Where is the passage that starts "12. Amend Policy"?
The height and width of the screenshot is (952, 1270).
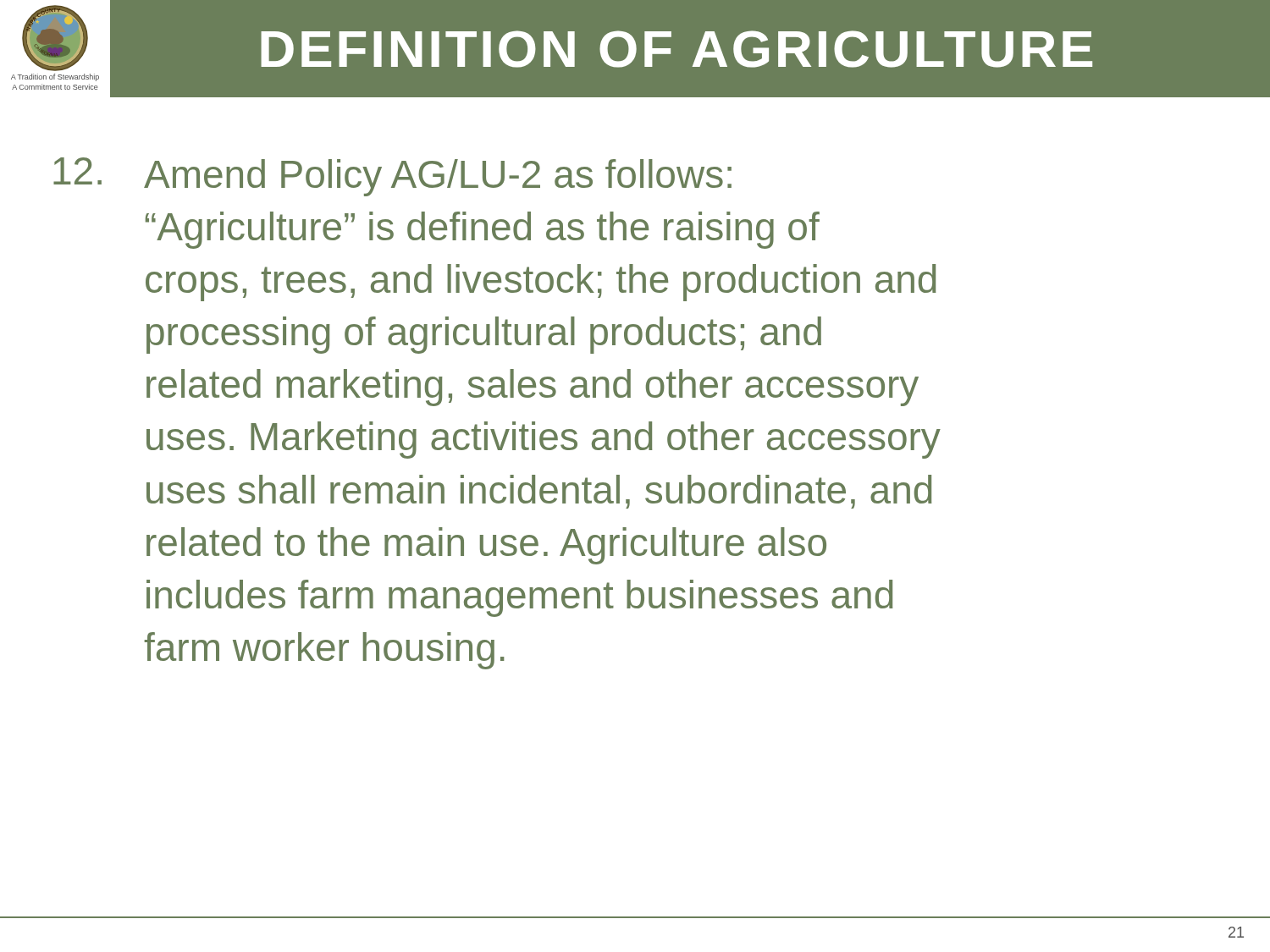(x=496, y=411)
